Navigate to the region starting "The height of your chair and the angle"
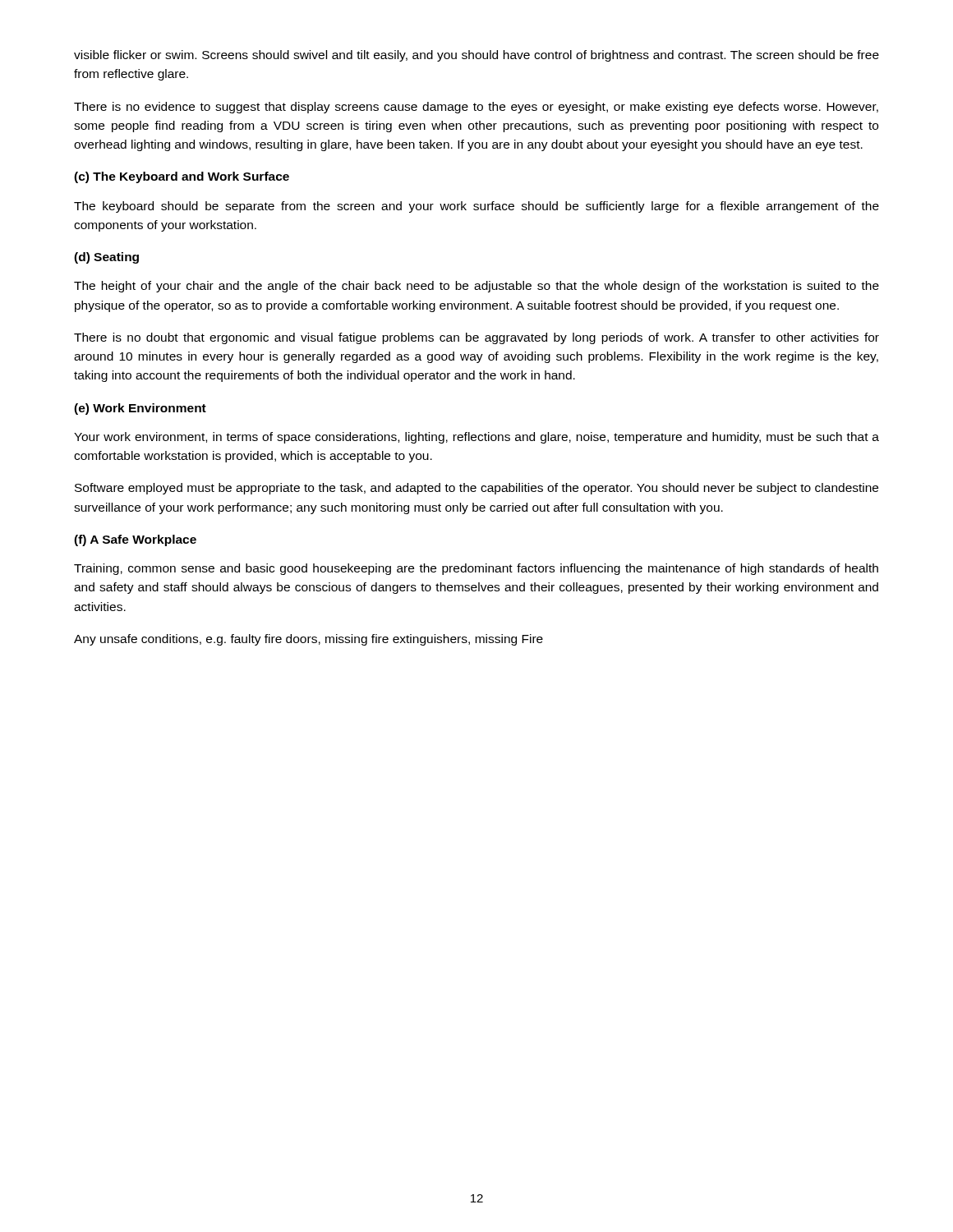This screenshot has width=953, height=1232. (476, 295)
